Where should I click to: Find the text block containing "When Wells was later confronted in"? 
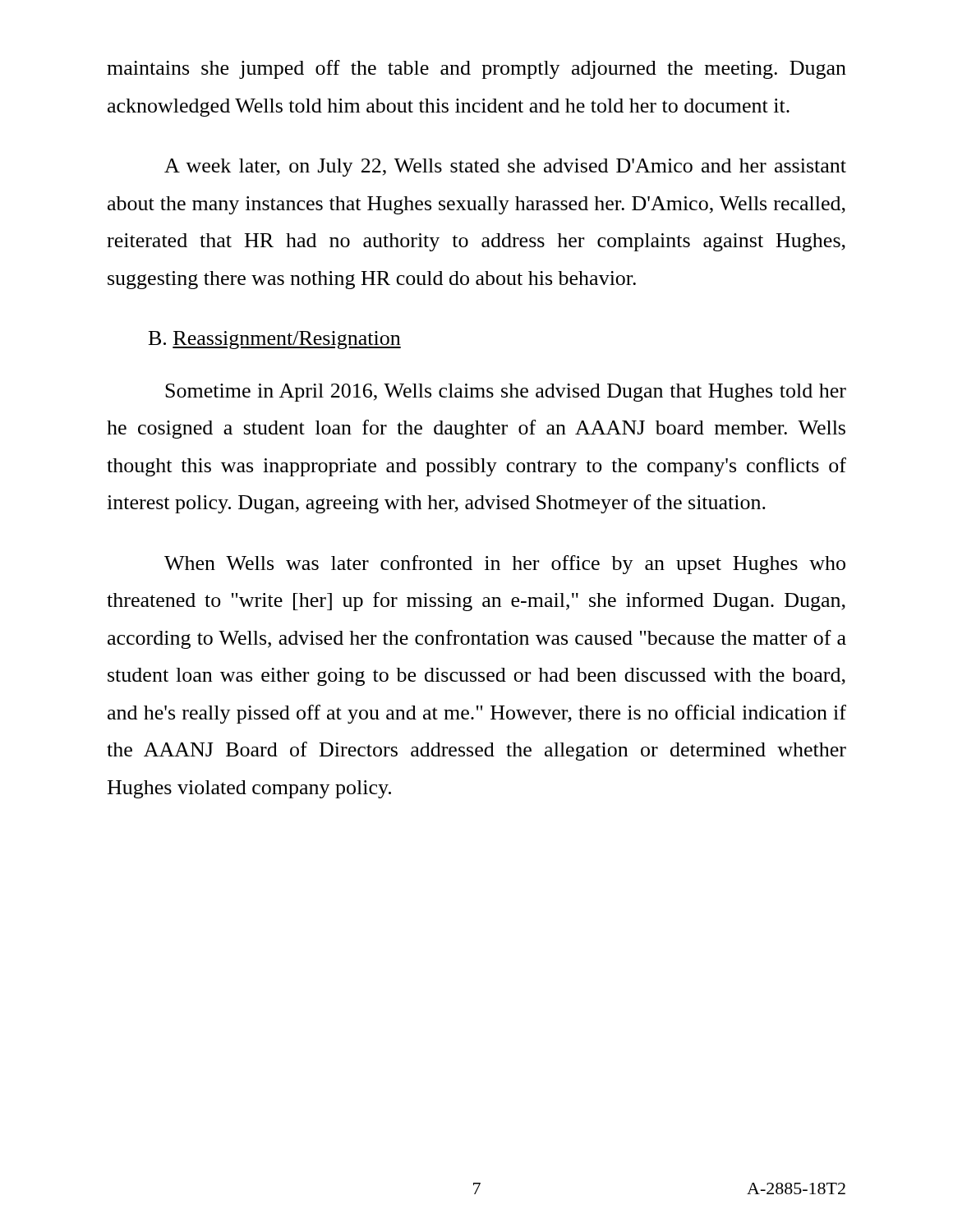[x=476, y=675]
